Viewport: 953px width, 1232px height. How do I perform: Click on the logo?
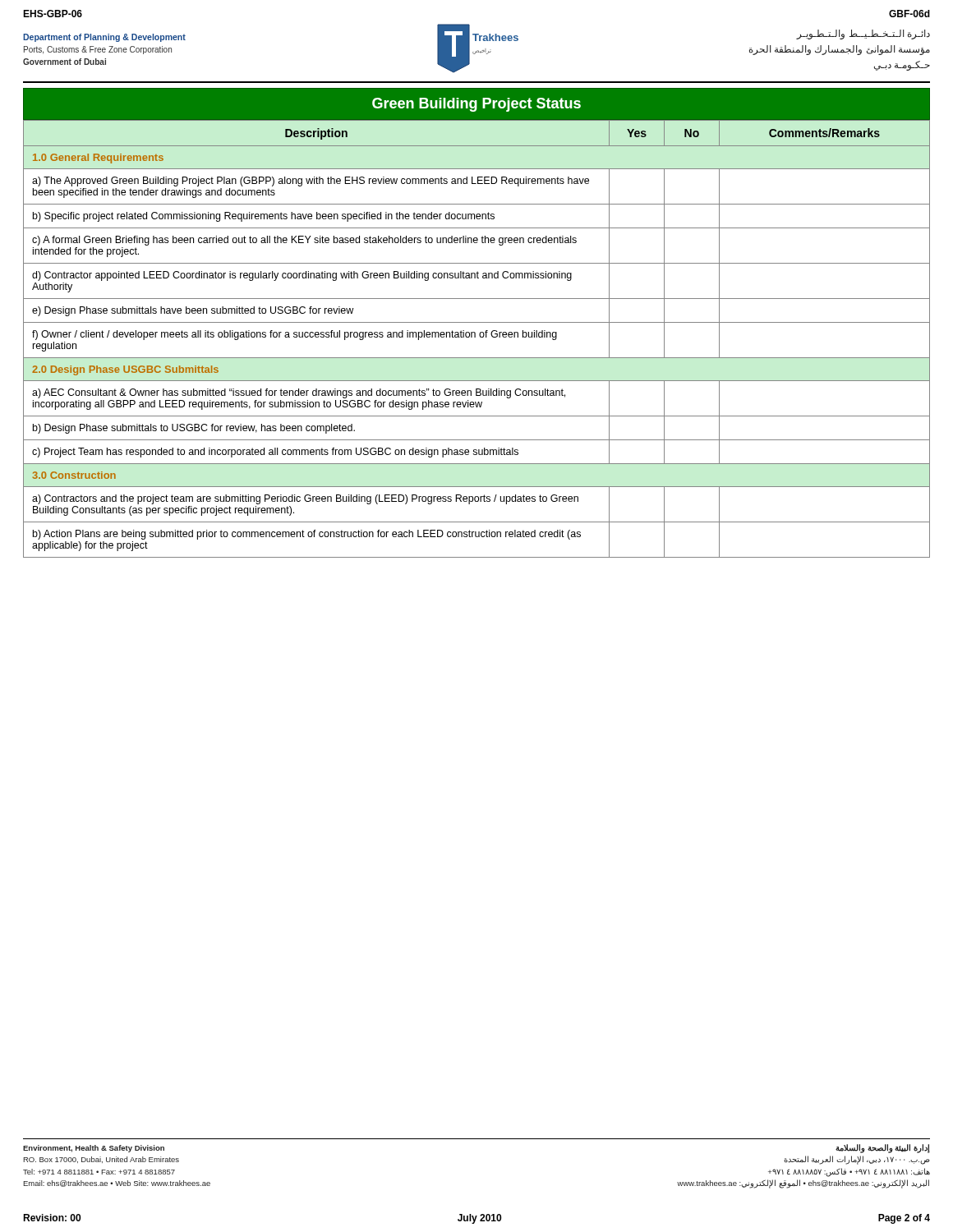[476, 51]
